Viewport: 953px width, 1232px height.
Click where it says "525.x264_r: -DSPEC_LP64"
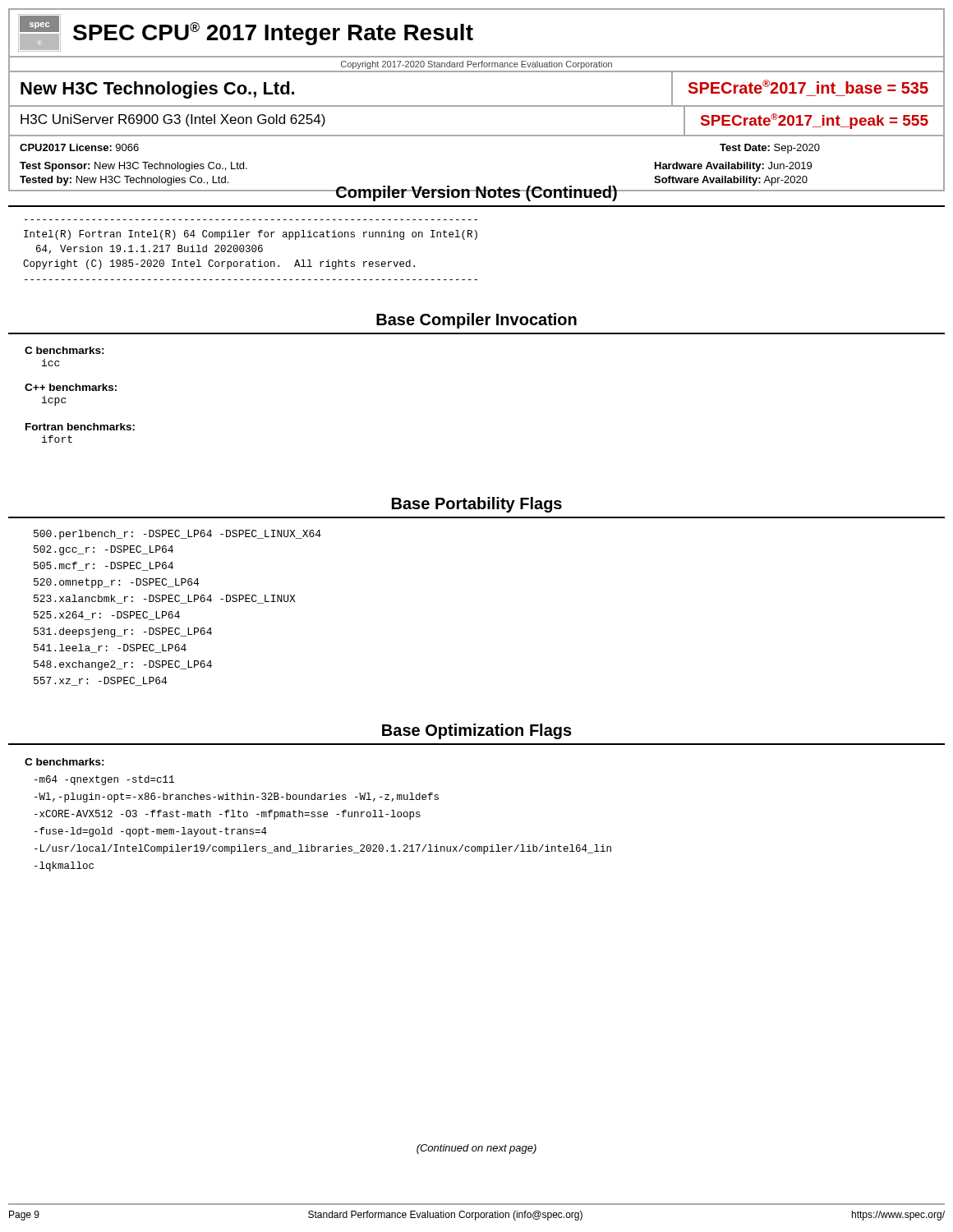point(68,616)
